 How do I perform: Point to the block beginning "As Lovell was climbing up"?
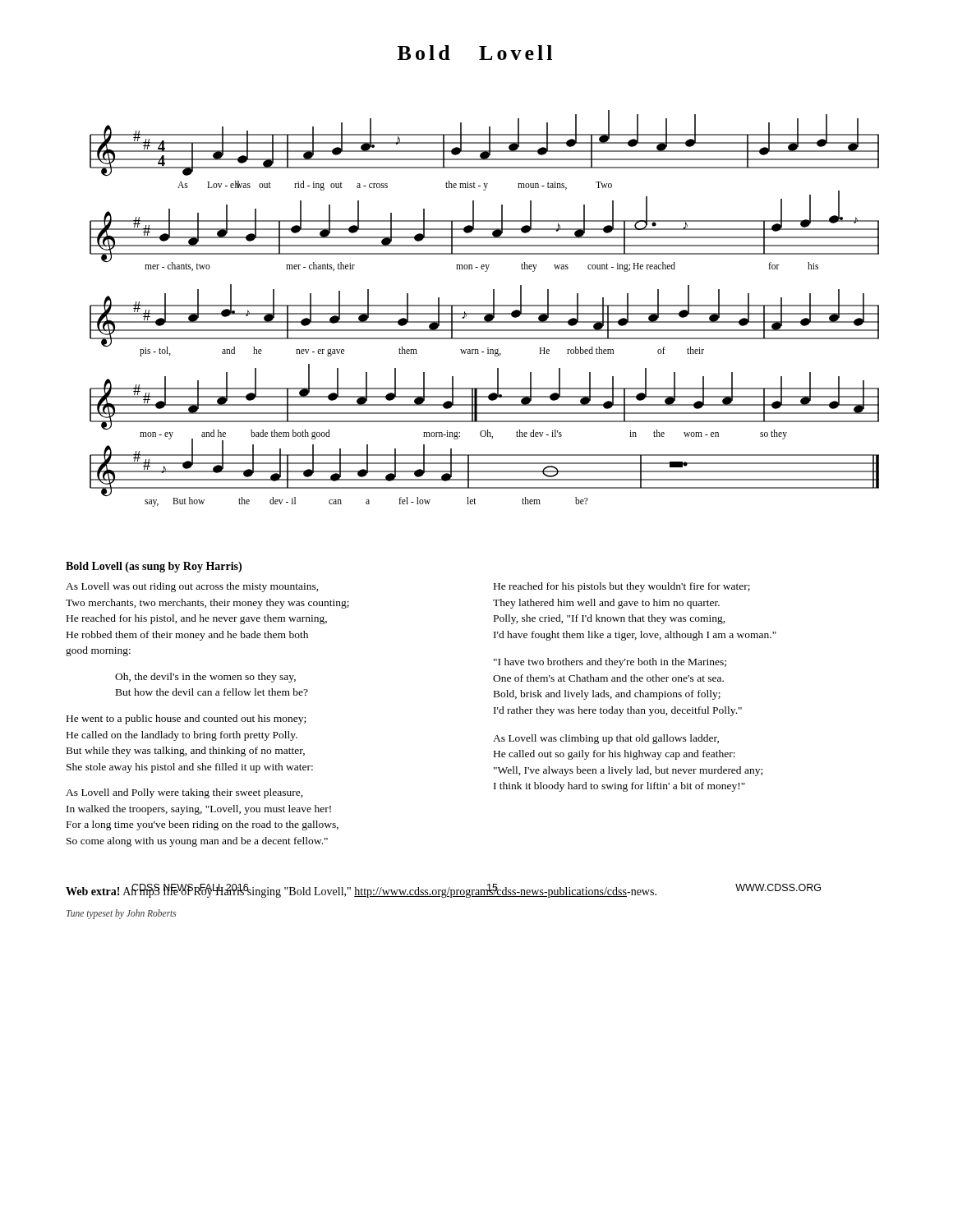coord(628,762)
